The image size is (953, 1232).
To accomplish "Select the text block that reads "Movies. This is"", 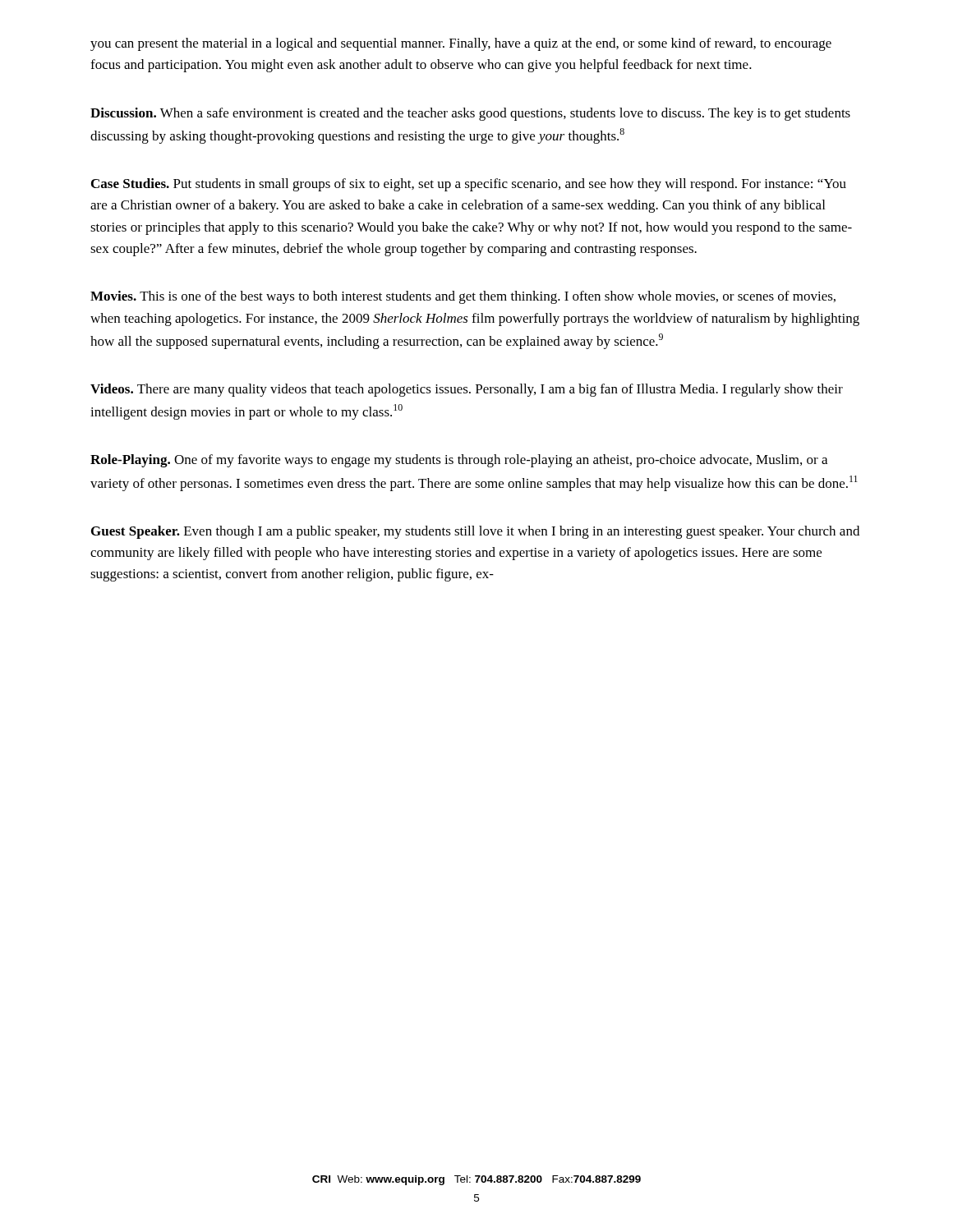I will pyautogui.click(x=475, y=319).
